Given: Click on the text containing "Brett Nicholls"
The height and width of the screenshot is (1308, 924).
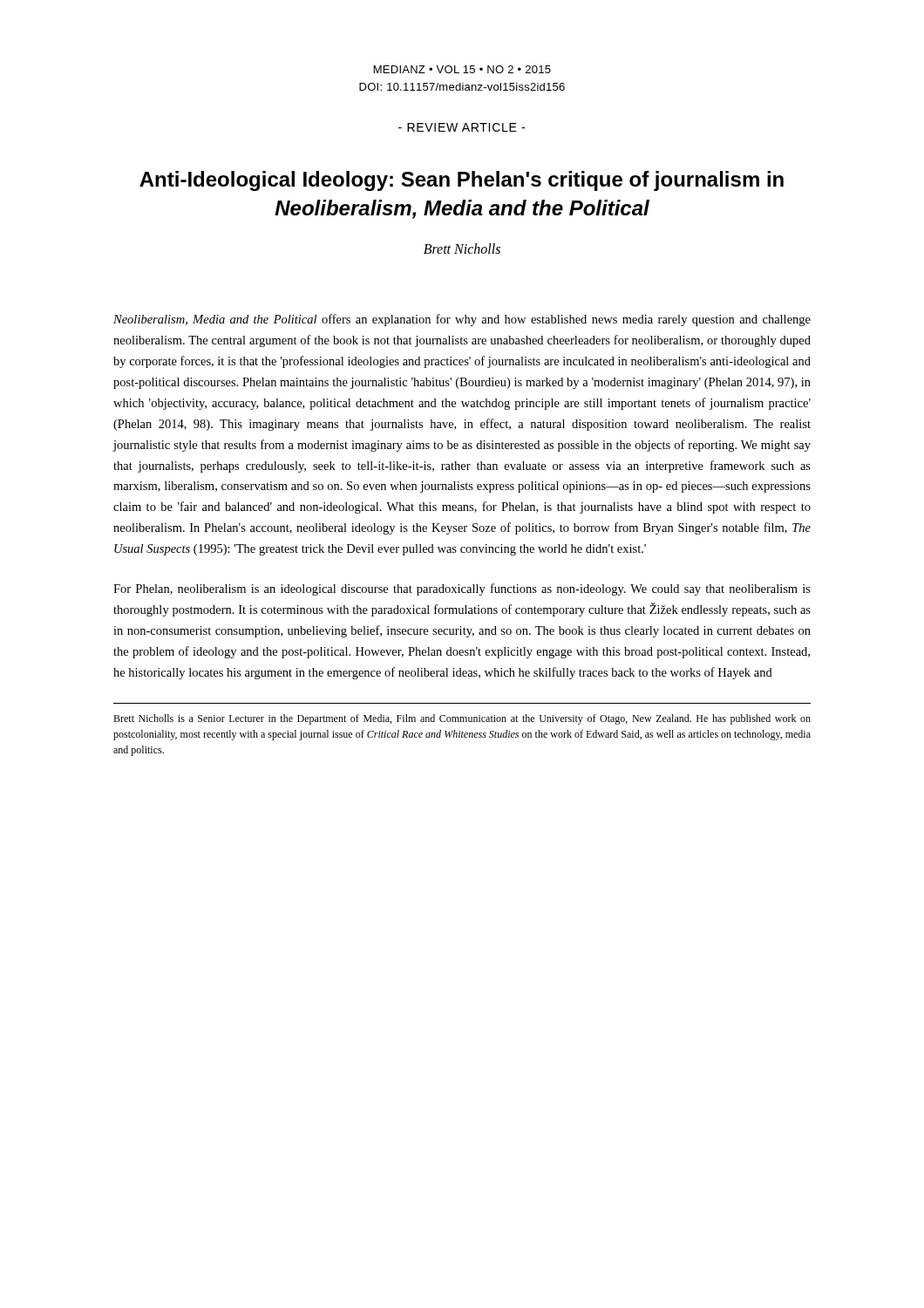Looking at the screenshot, I should click(x=462, y=249).
